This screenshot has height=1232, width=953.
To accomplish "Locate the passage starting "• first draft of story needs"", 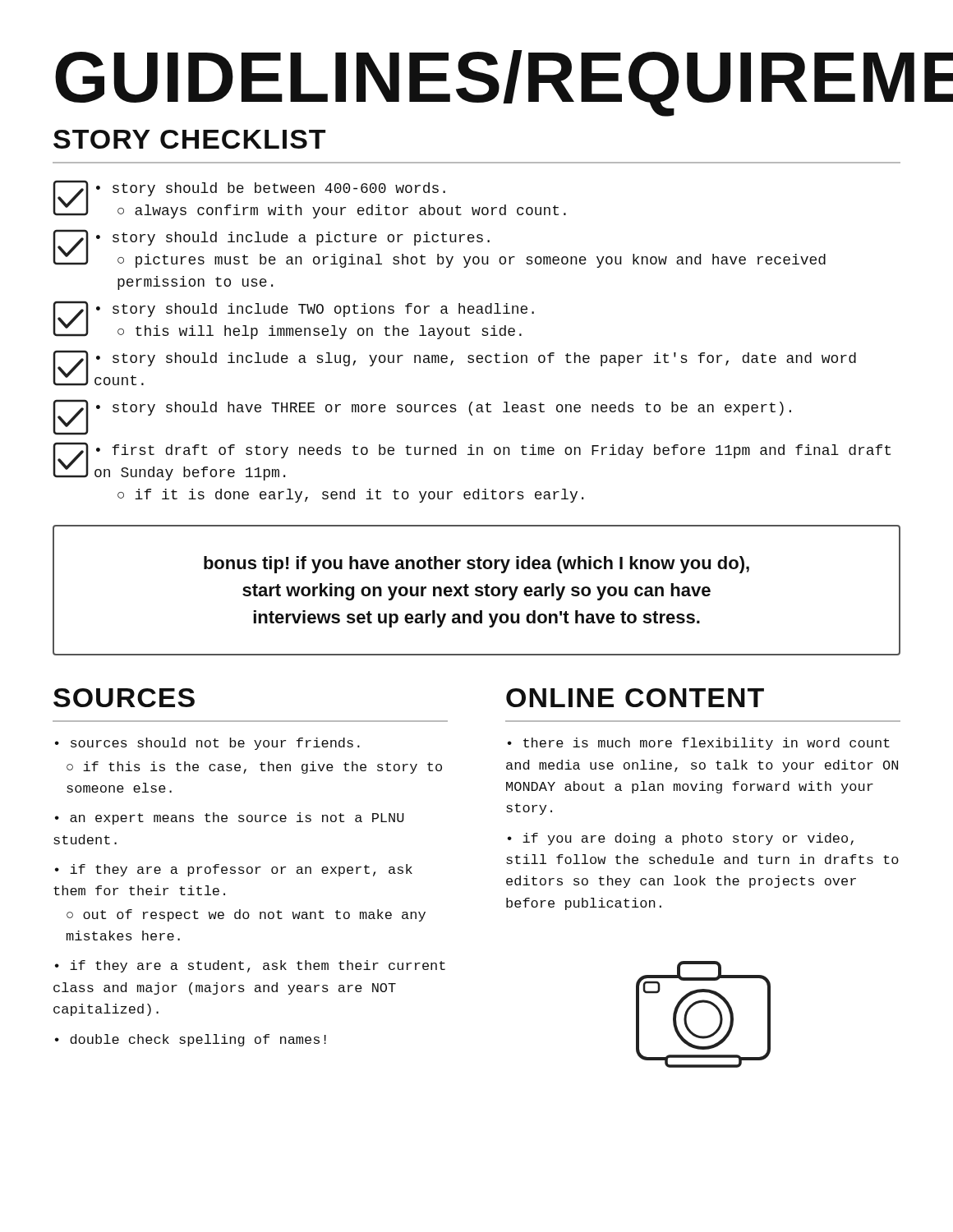I will 476,474.
